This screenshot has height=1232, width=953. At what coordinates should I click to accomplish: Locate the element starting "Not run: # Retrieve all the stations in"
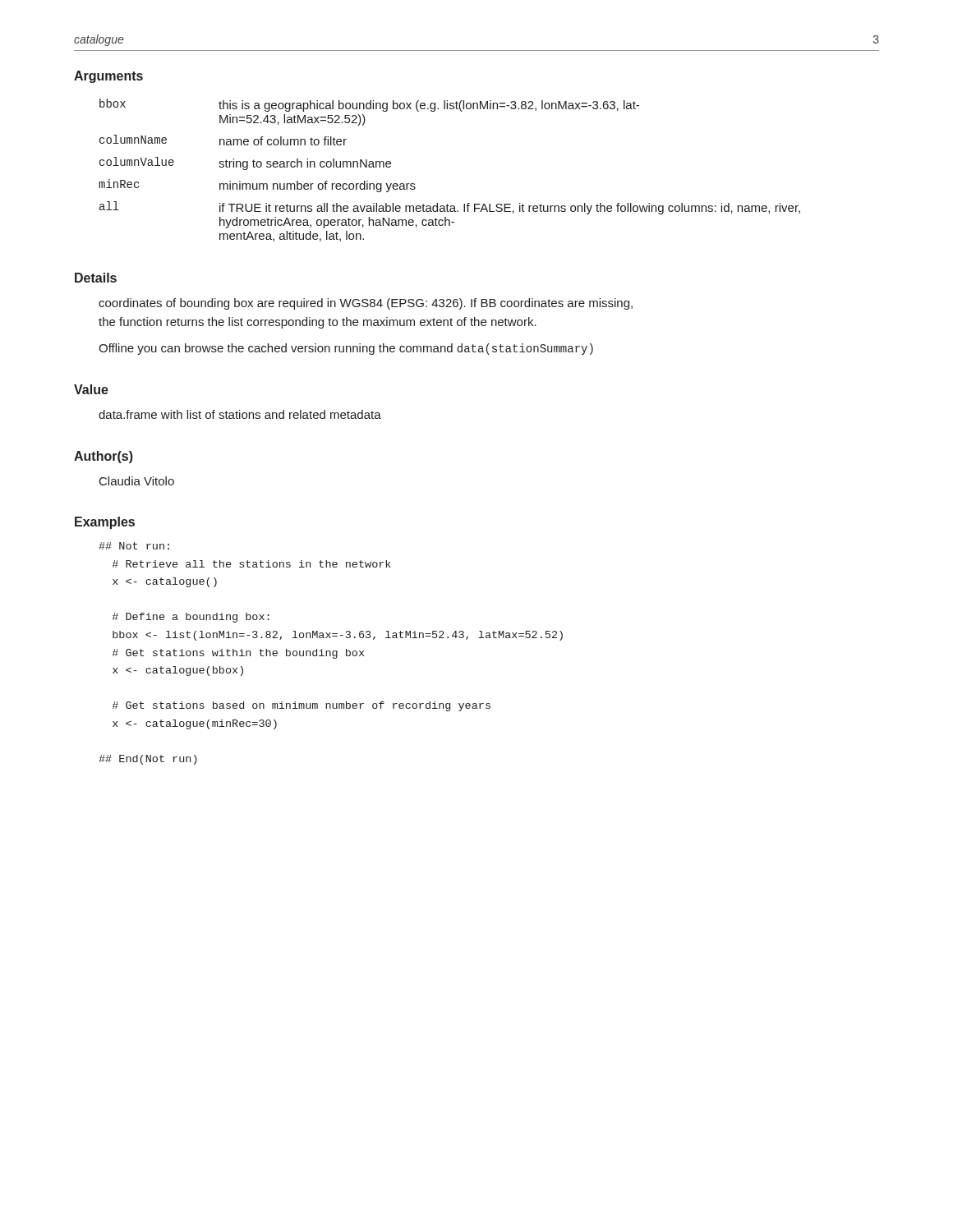click(x=332, y=653)
